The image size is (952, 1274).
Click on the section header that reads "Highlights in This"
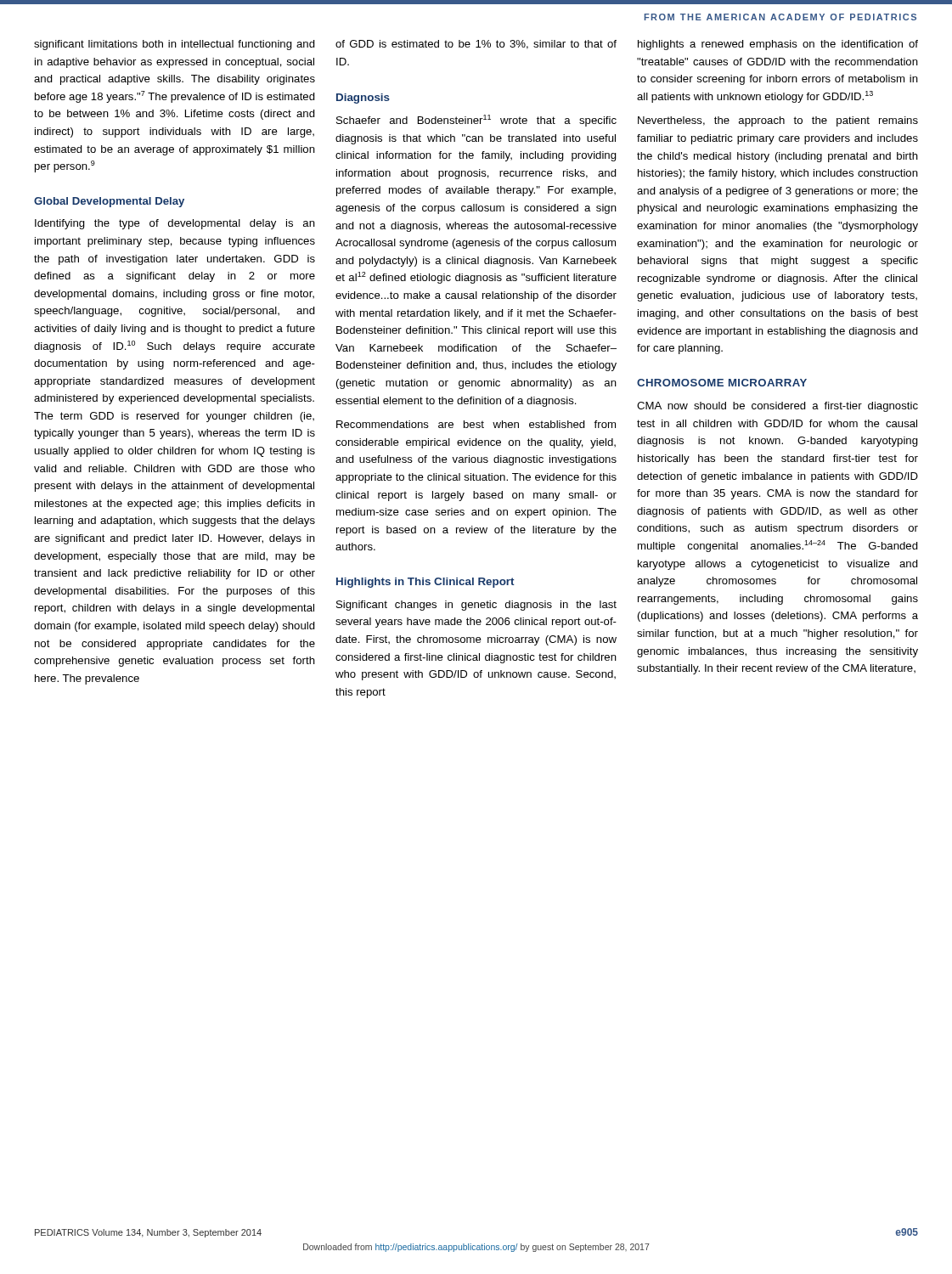[x=425, y=581]
